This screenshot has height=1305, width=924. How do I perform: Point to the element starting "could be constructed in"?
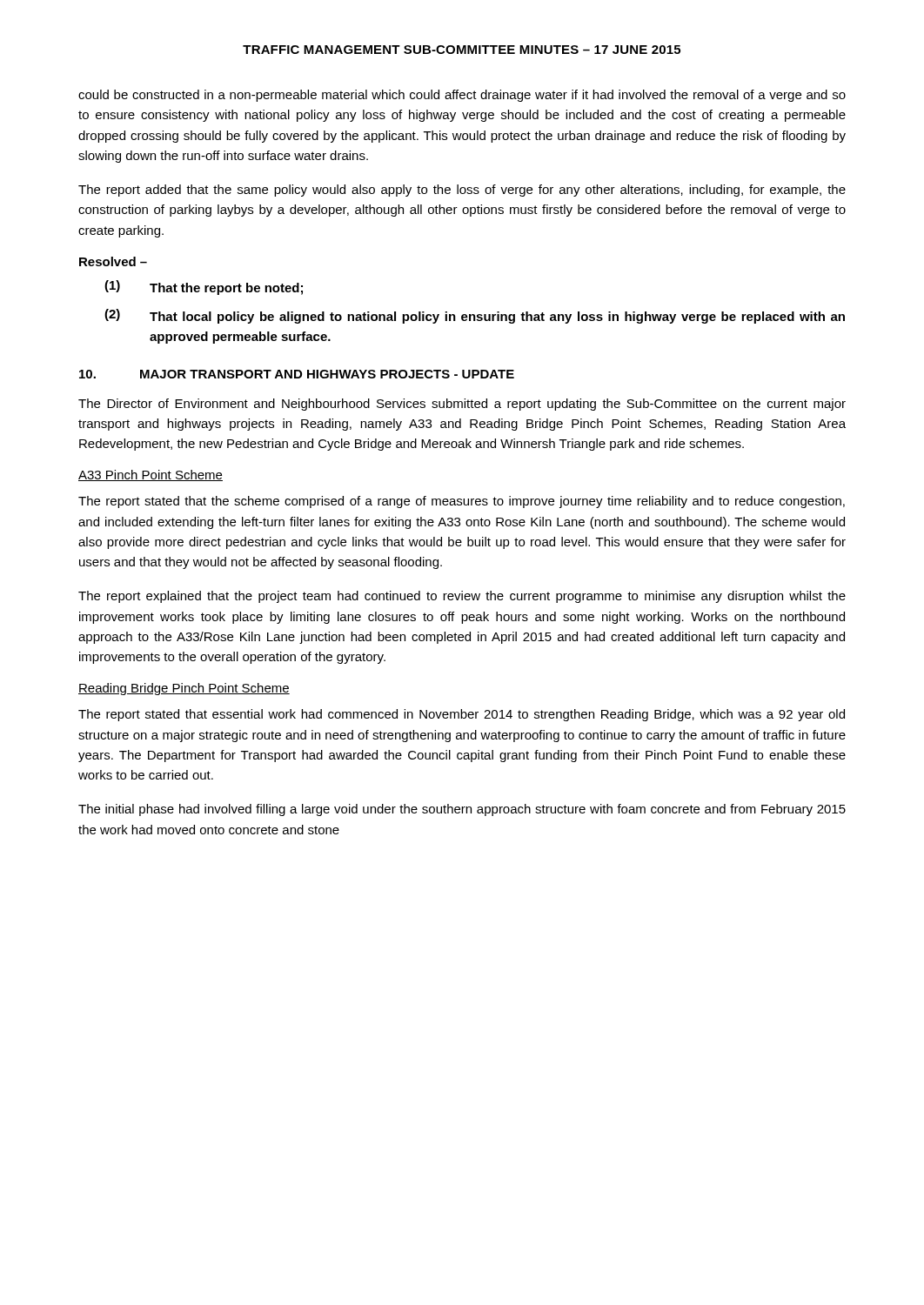click(462, 125)
